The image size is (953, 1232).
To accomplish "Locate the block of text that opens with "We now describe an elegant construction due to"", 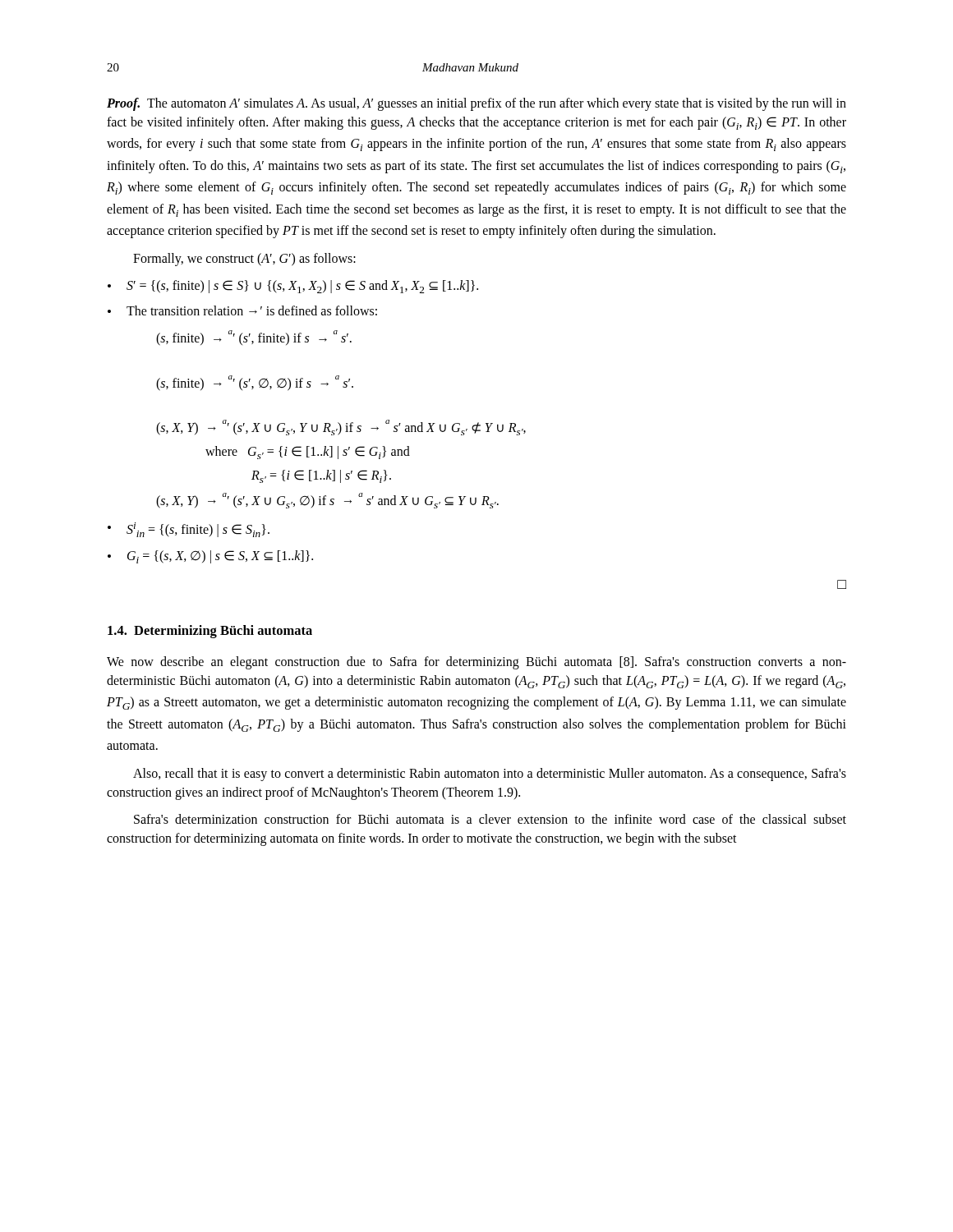I will point(476,663).
